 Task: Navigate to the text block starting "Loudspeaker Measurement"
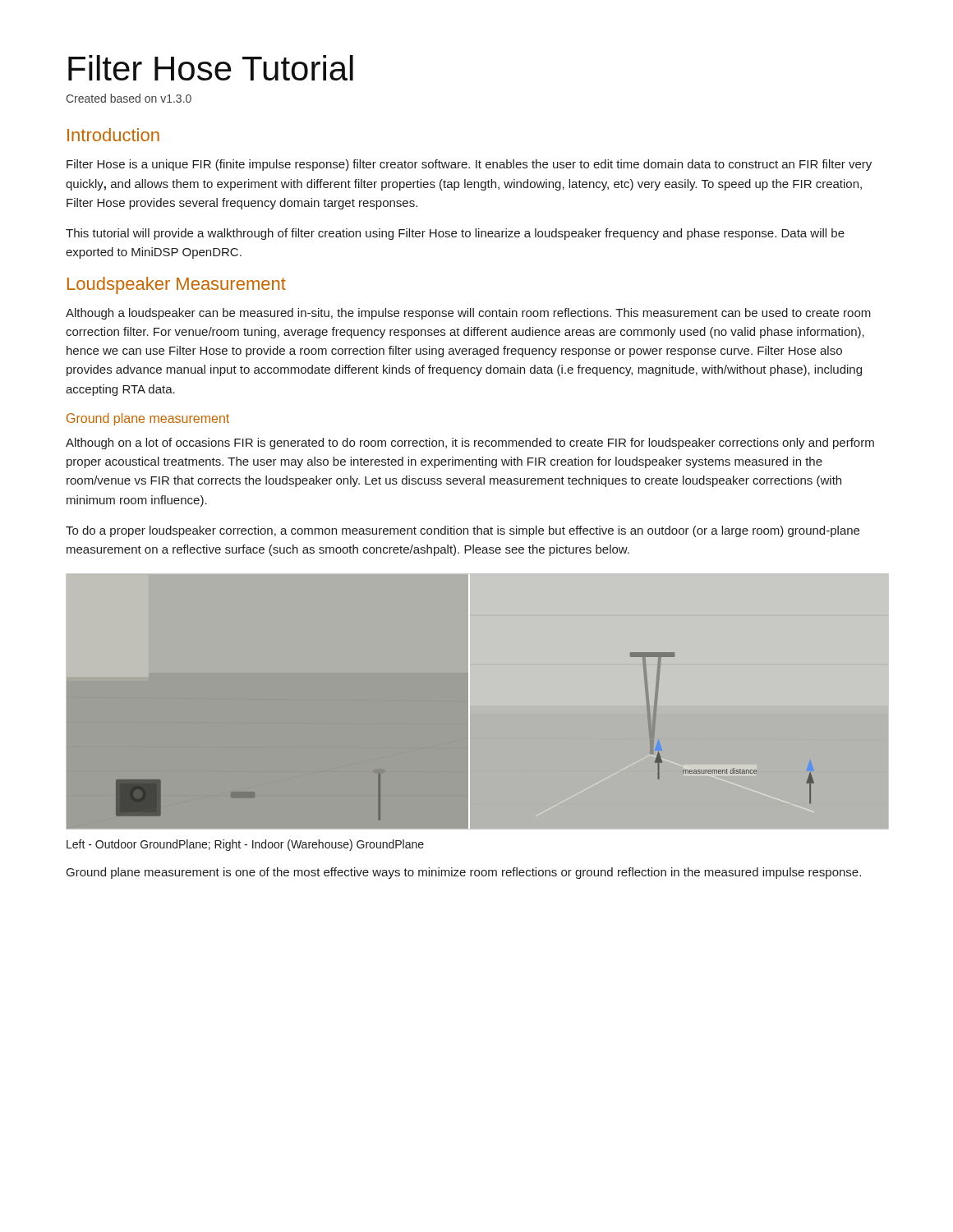pos(177,285)
